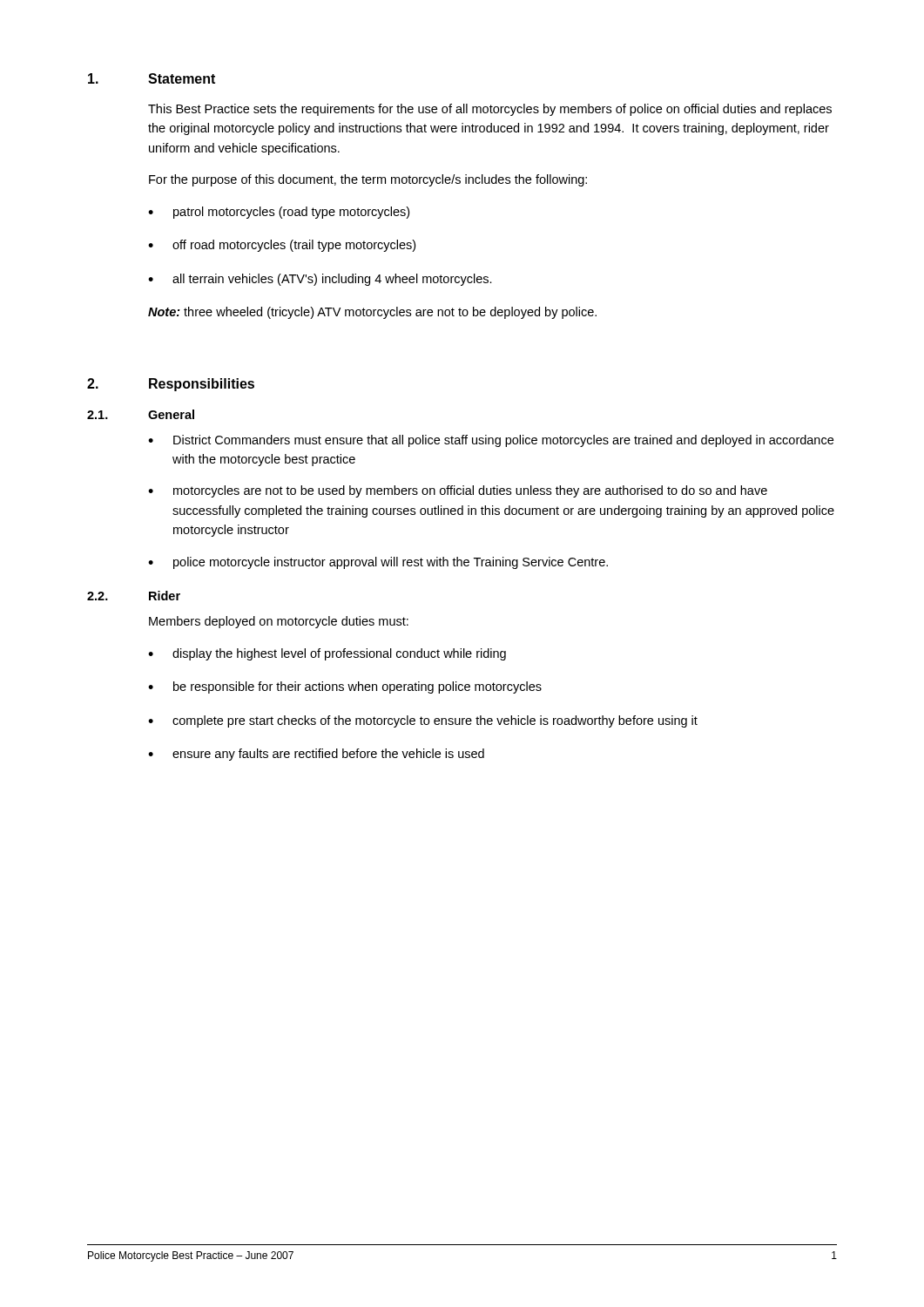This screenshot has height=1307, width=924.
Task: Click on the list item that reads "• display the highest level"
Action: (x=492, y=654)
